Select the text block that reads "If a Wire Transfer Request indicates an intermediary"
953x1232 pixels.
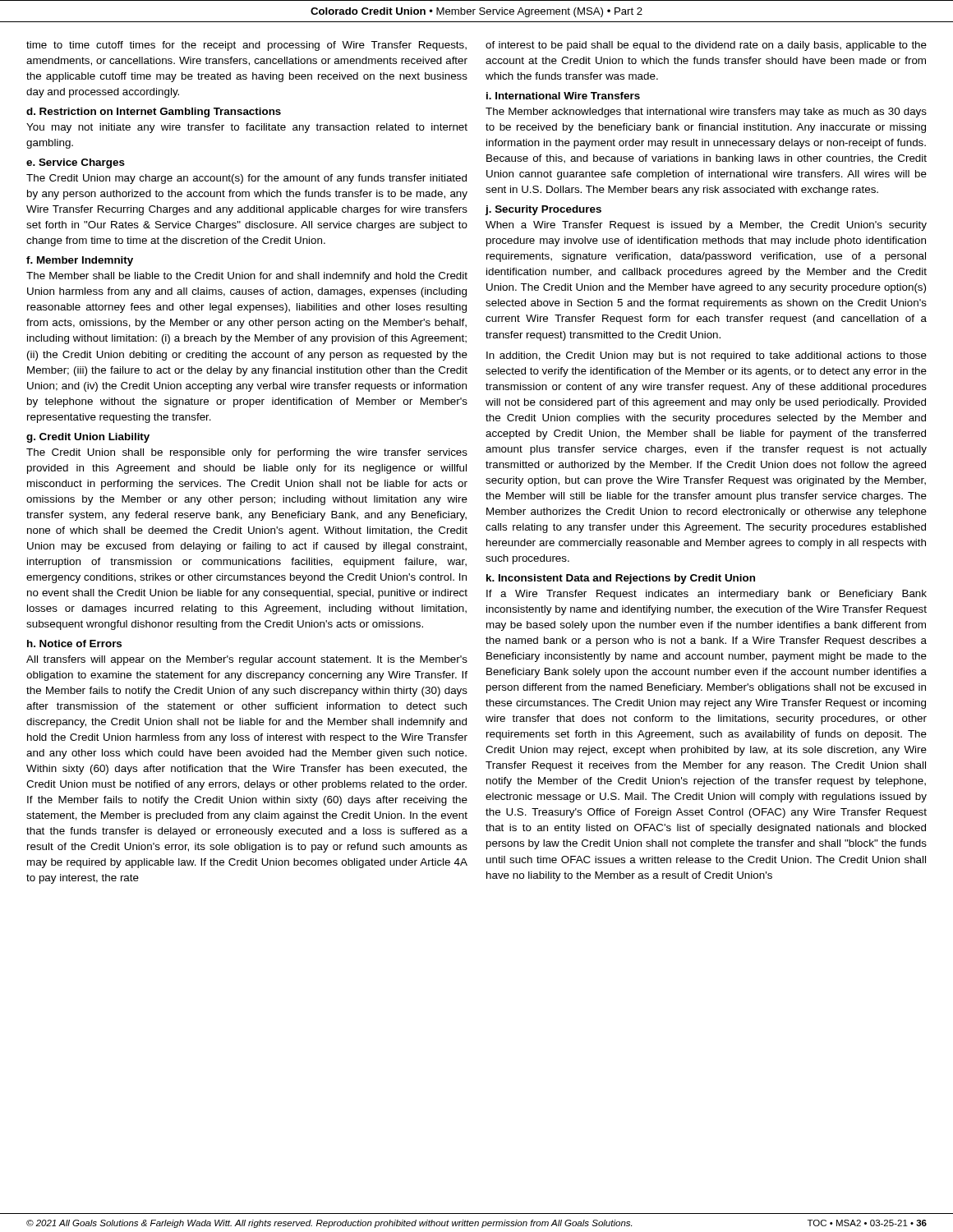706,734
